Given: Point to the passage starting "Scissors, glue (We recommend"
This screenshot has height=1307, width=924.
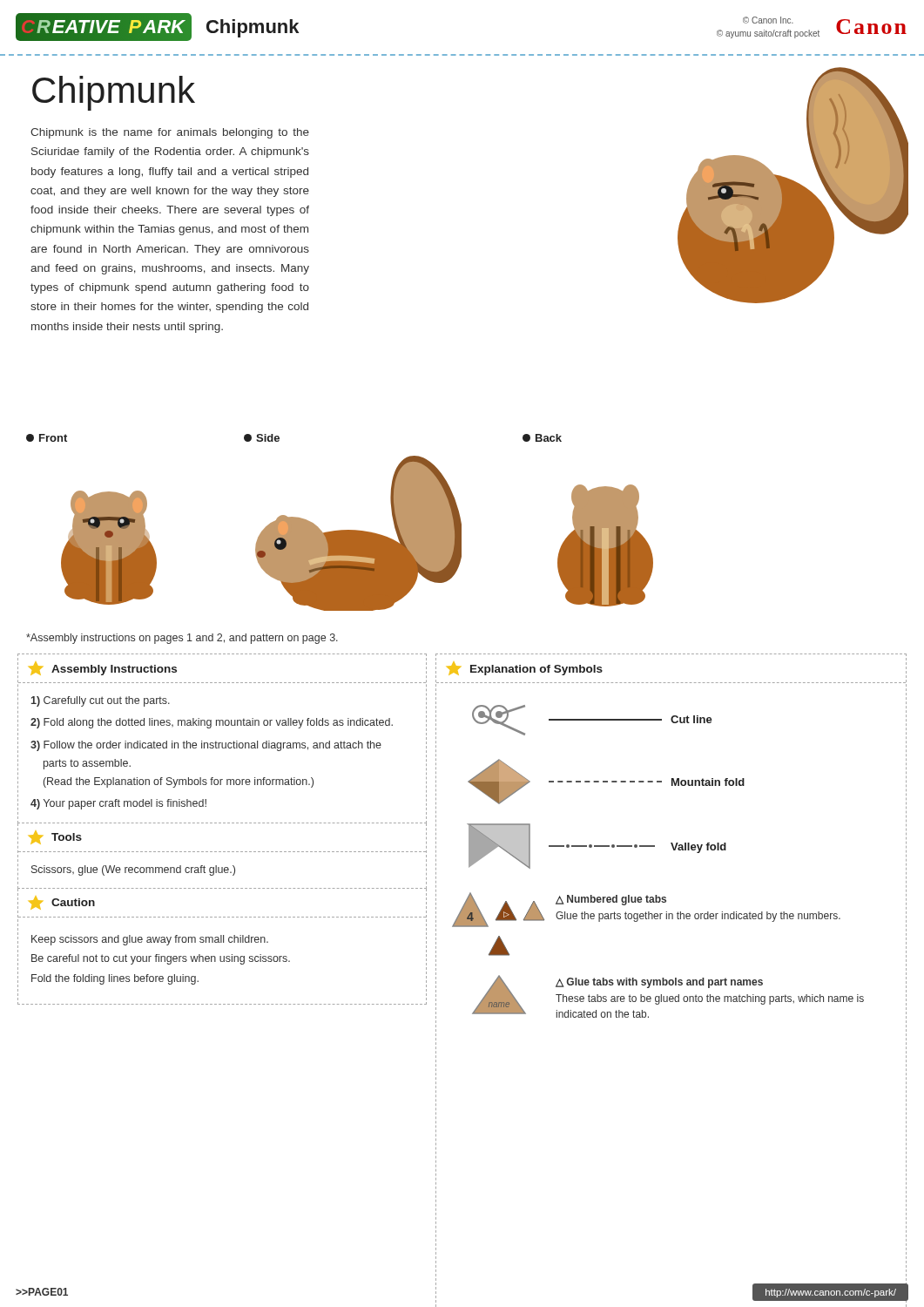Looking at the screenshot, I should pos(133,869).
